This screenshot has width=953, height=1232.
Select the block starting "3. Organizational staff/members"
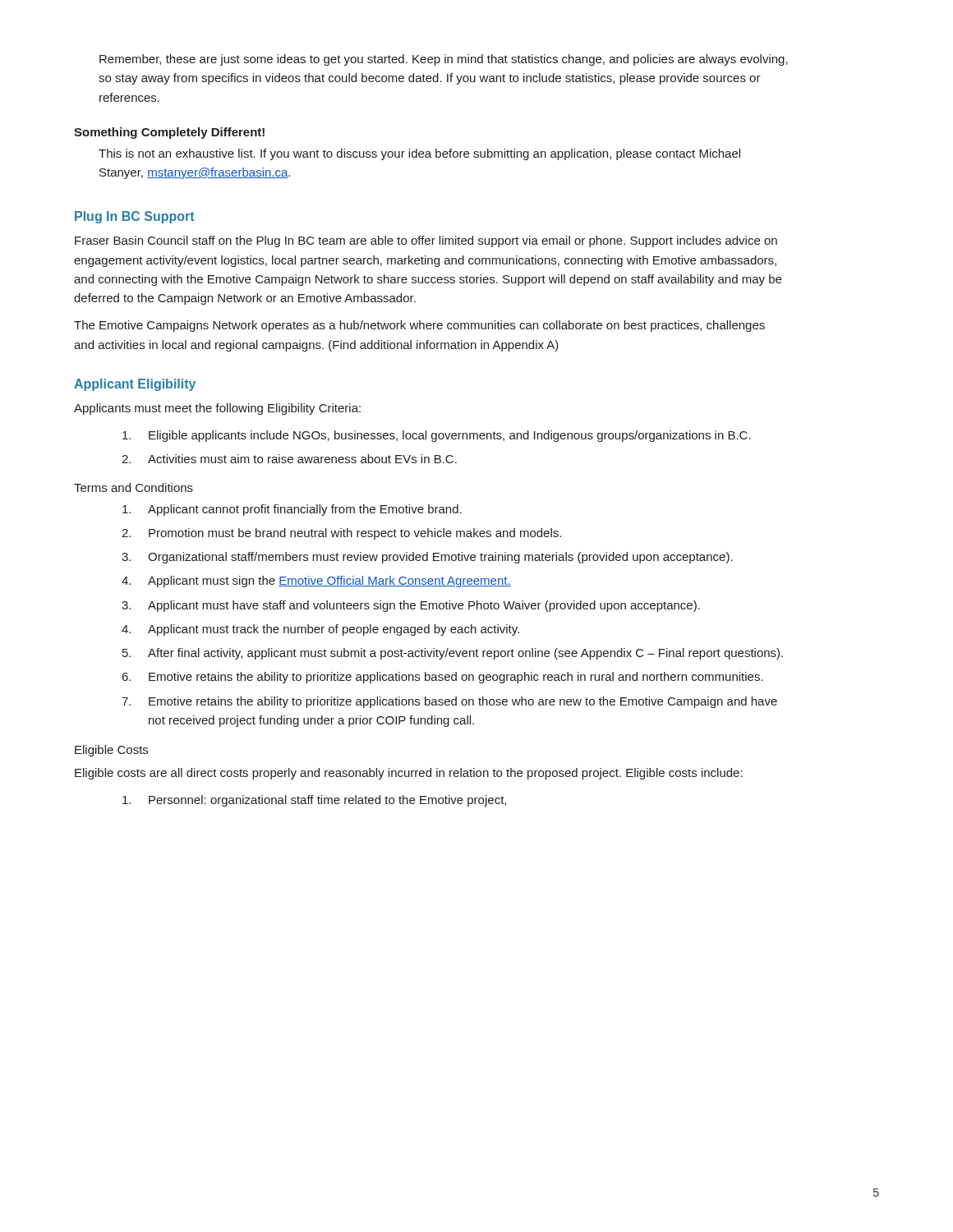point(441,557)
